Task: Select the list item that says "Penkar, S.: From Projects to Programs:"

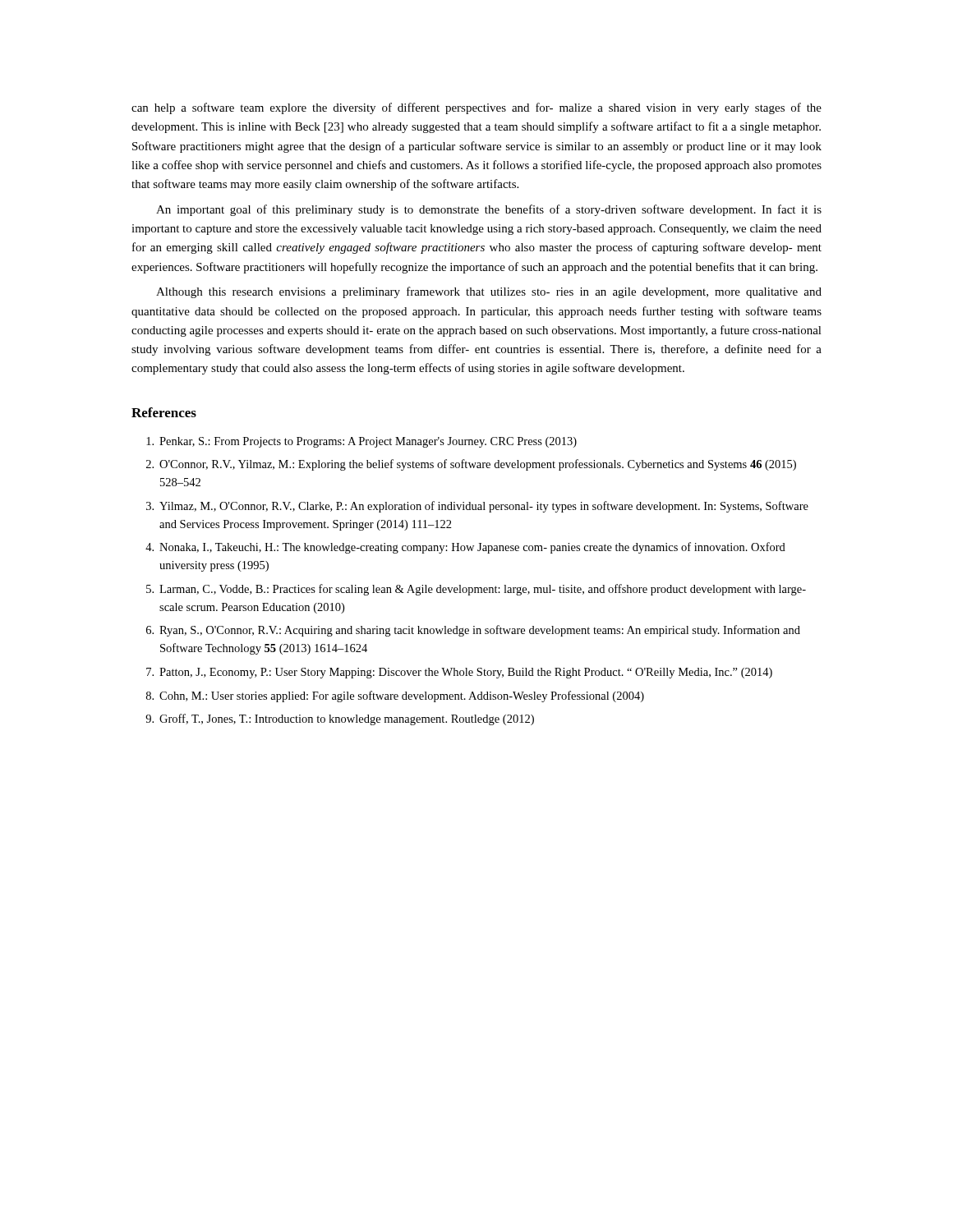Action: (x=476, y=441)
